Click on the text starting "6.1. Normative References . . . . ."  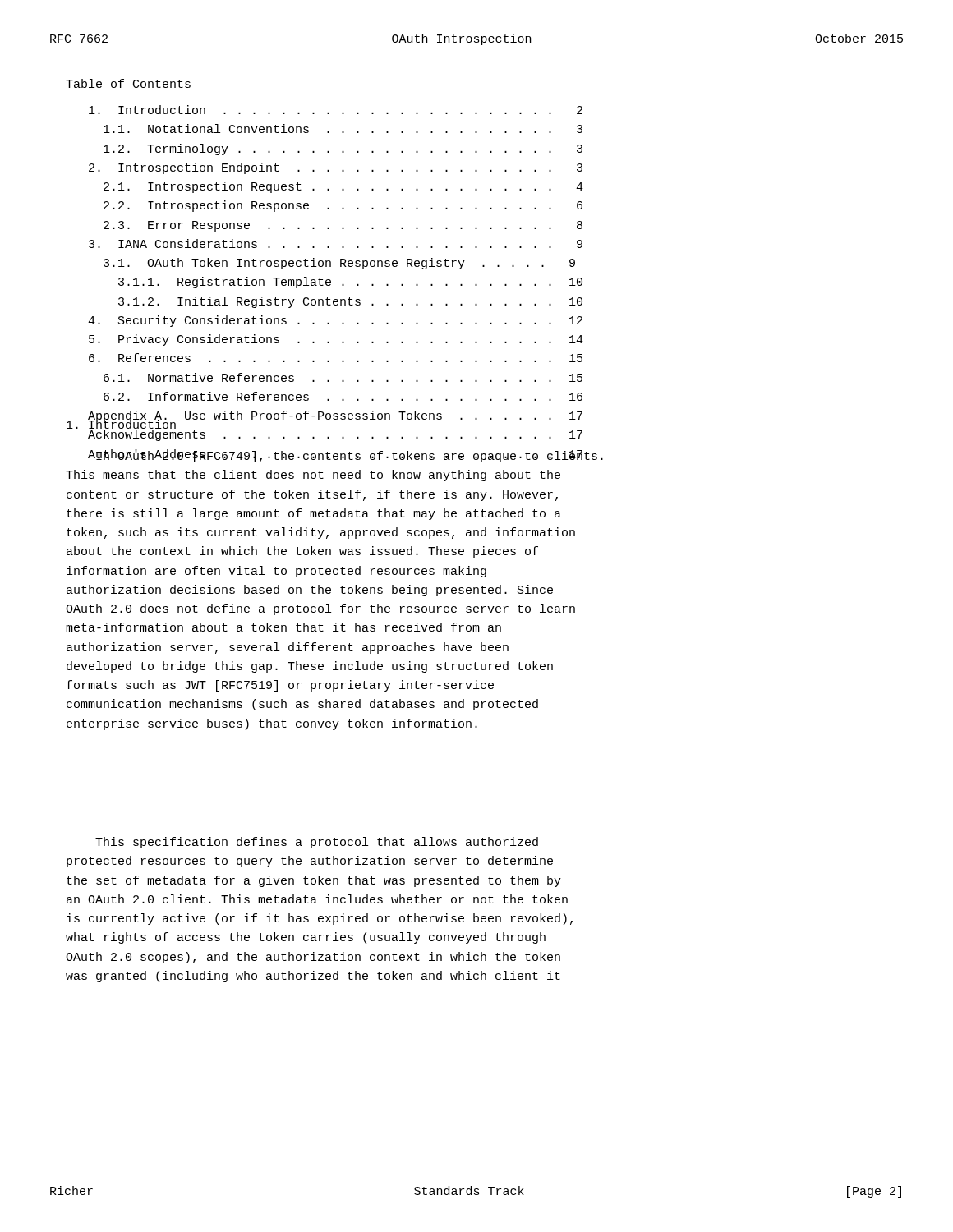click(325, 379)
